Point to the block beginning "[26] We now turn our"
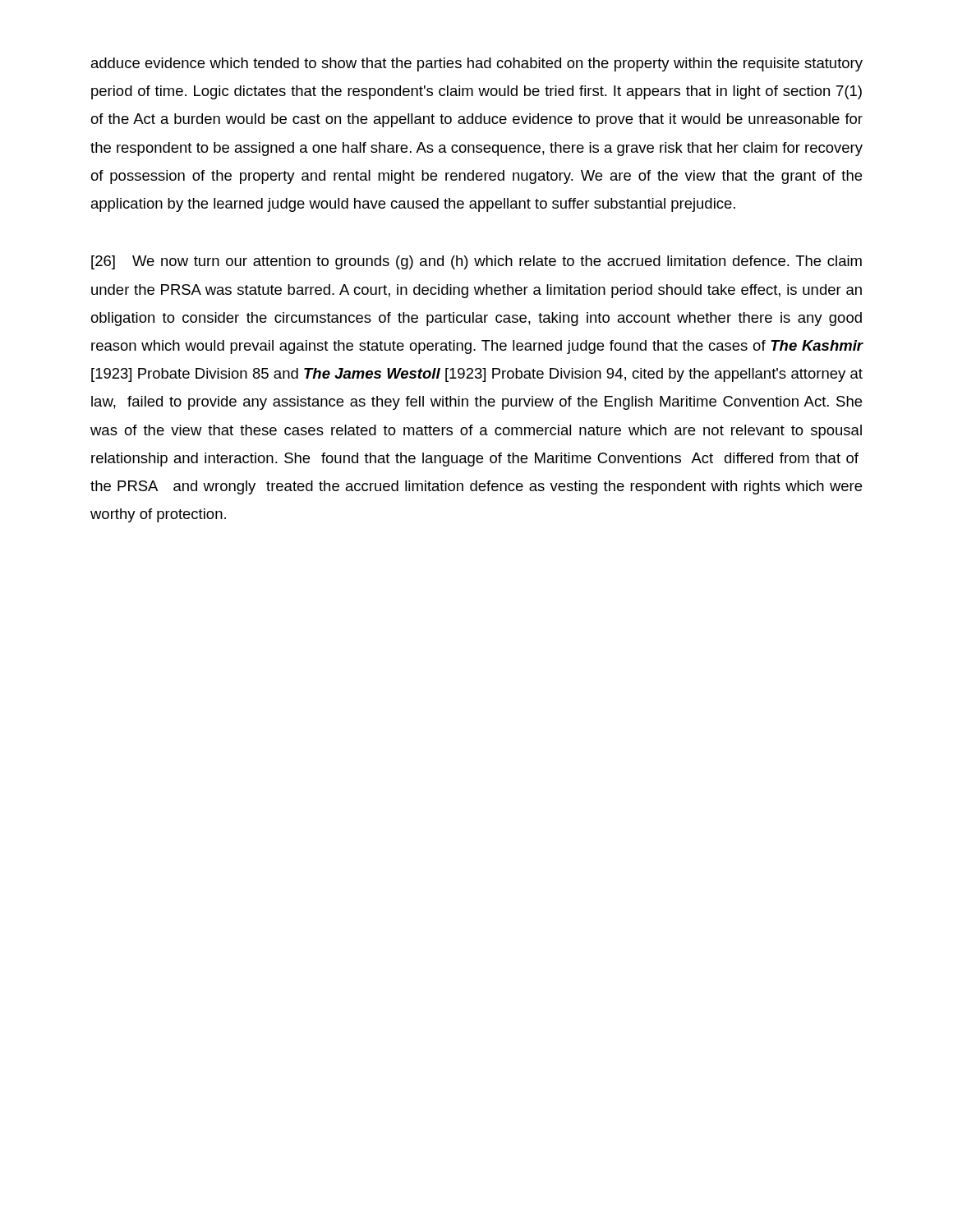The width and height of the screenshot is (953, 1232). point(476,388)
